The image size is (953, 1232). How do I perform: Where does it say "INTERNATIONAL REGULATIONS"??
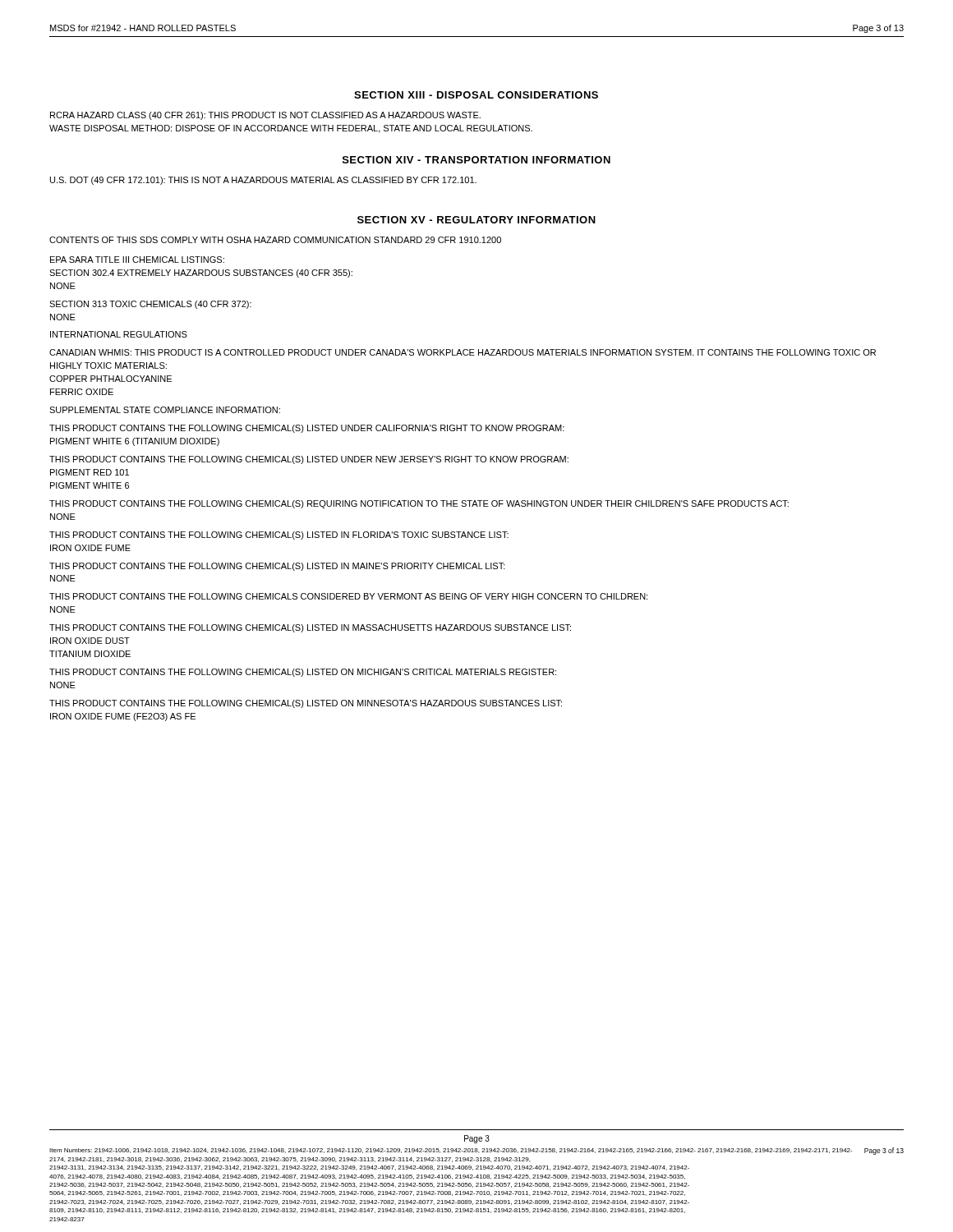(x=118, y=335)
